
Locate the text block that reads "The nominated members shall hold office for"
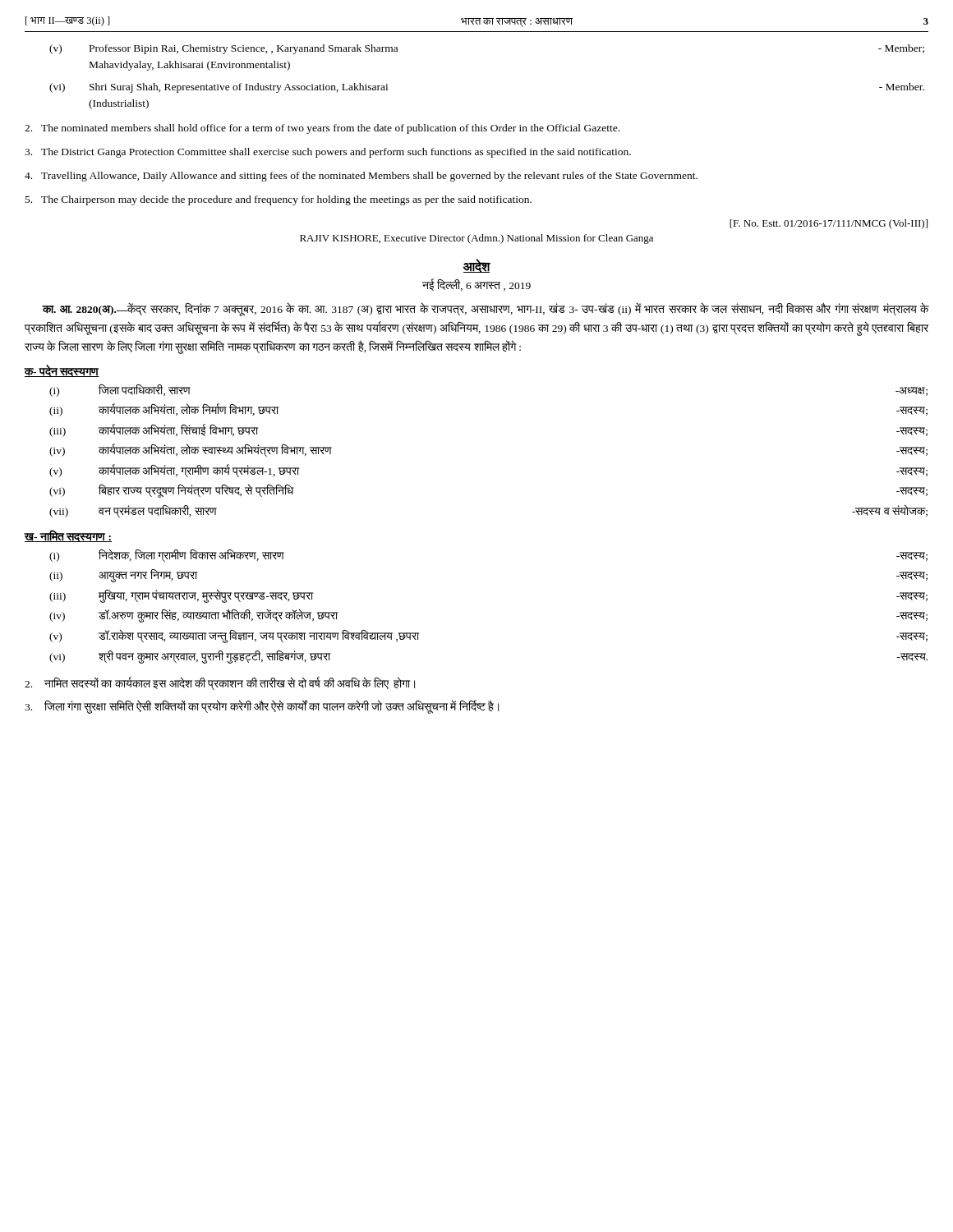(322, 128)
